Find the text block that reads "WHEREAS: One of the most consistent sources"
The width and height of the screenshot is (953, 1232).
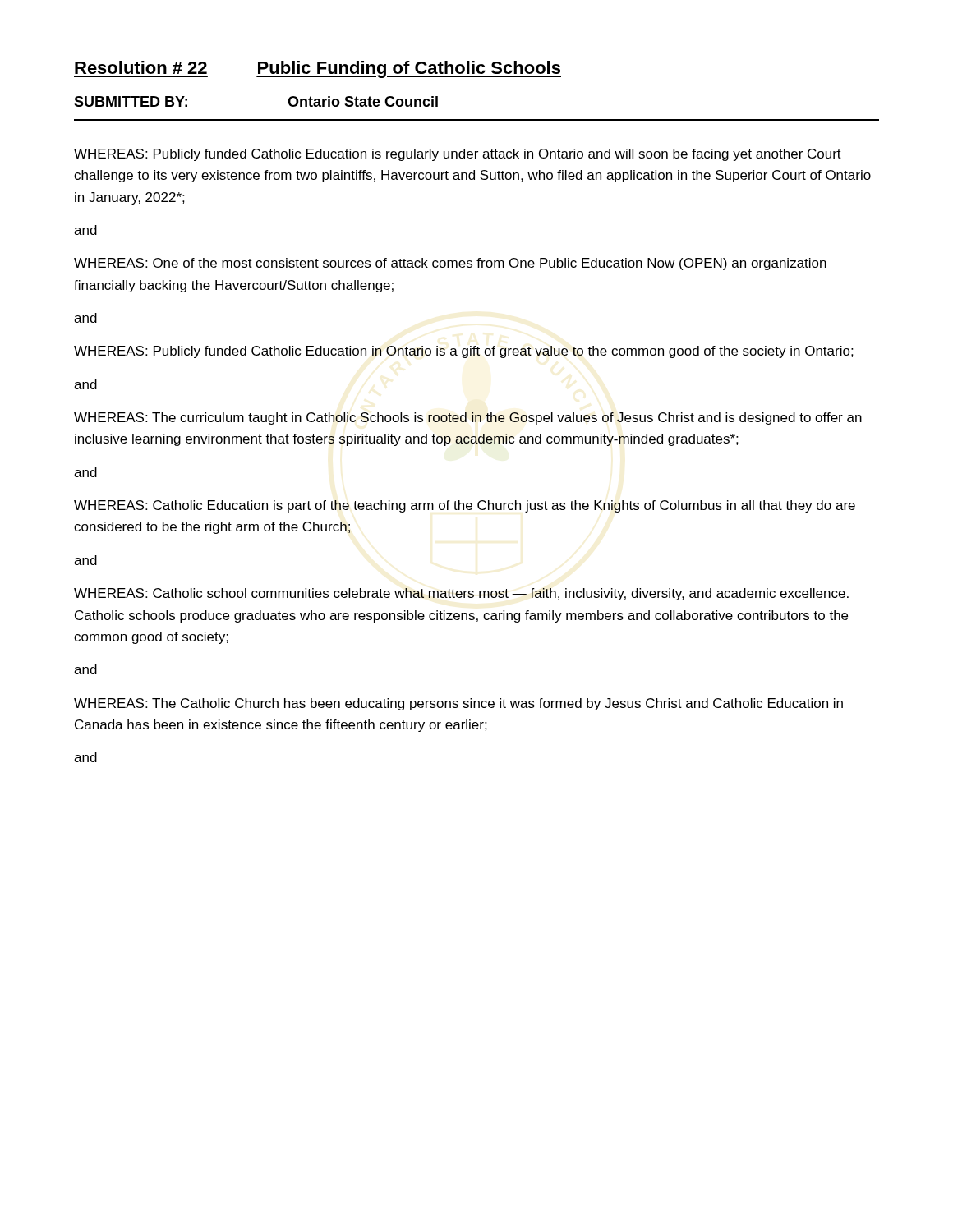tap(450, 274)
